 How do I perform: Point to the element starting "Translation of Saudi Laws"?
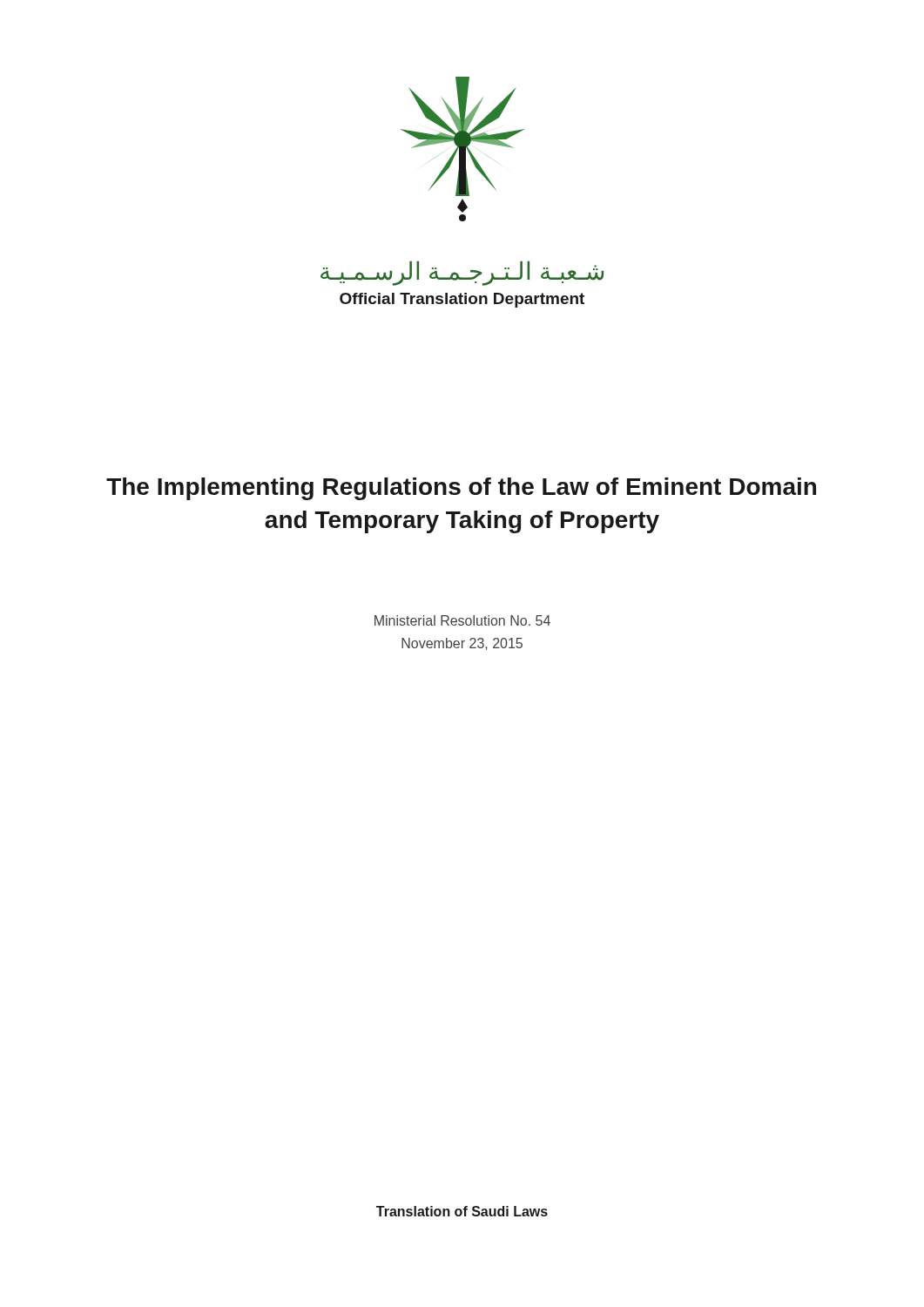pos(462,1212)
